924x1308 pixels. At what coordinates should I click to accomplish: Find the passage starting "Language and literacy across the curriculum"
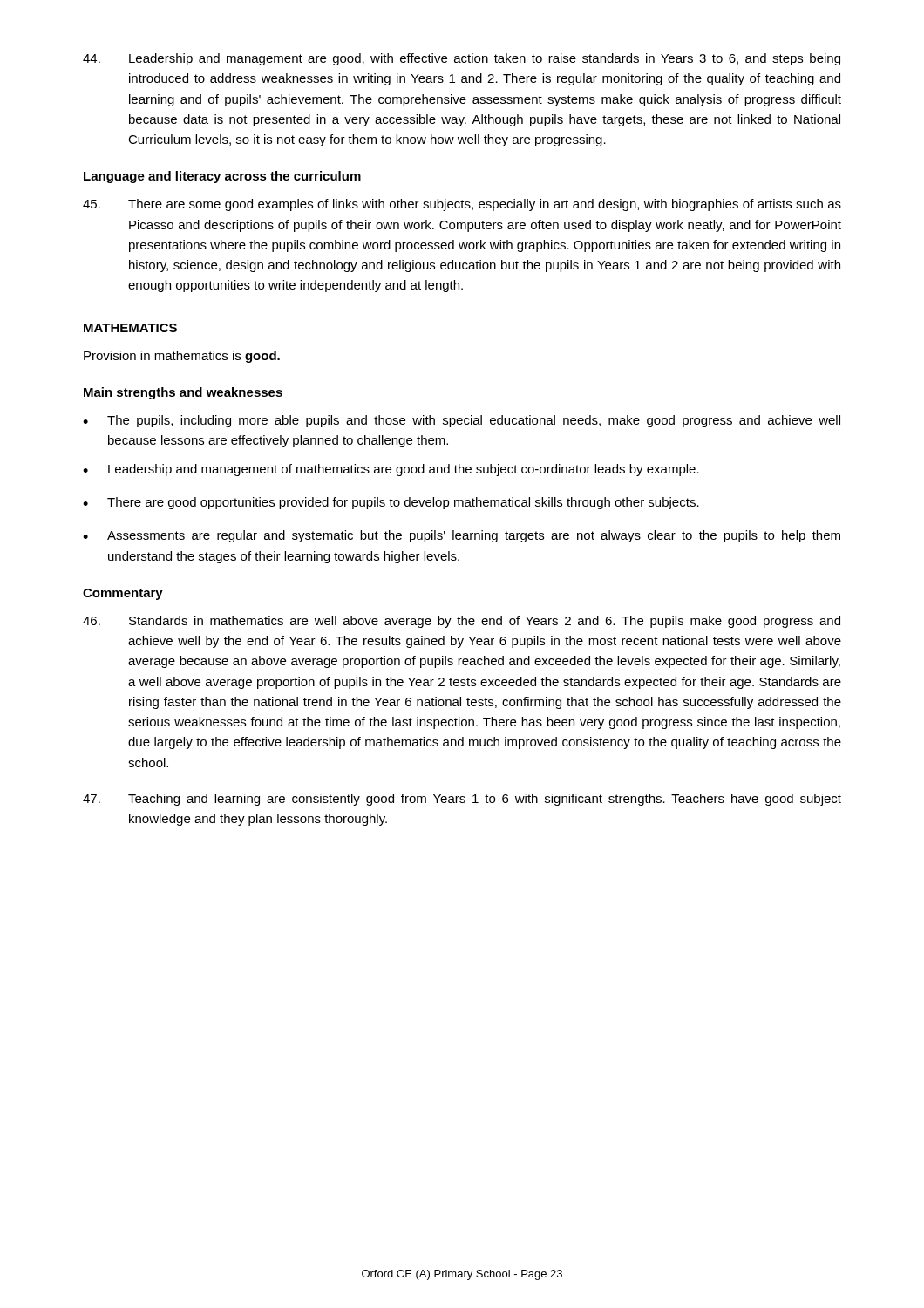[222, 176]
